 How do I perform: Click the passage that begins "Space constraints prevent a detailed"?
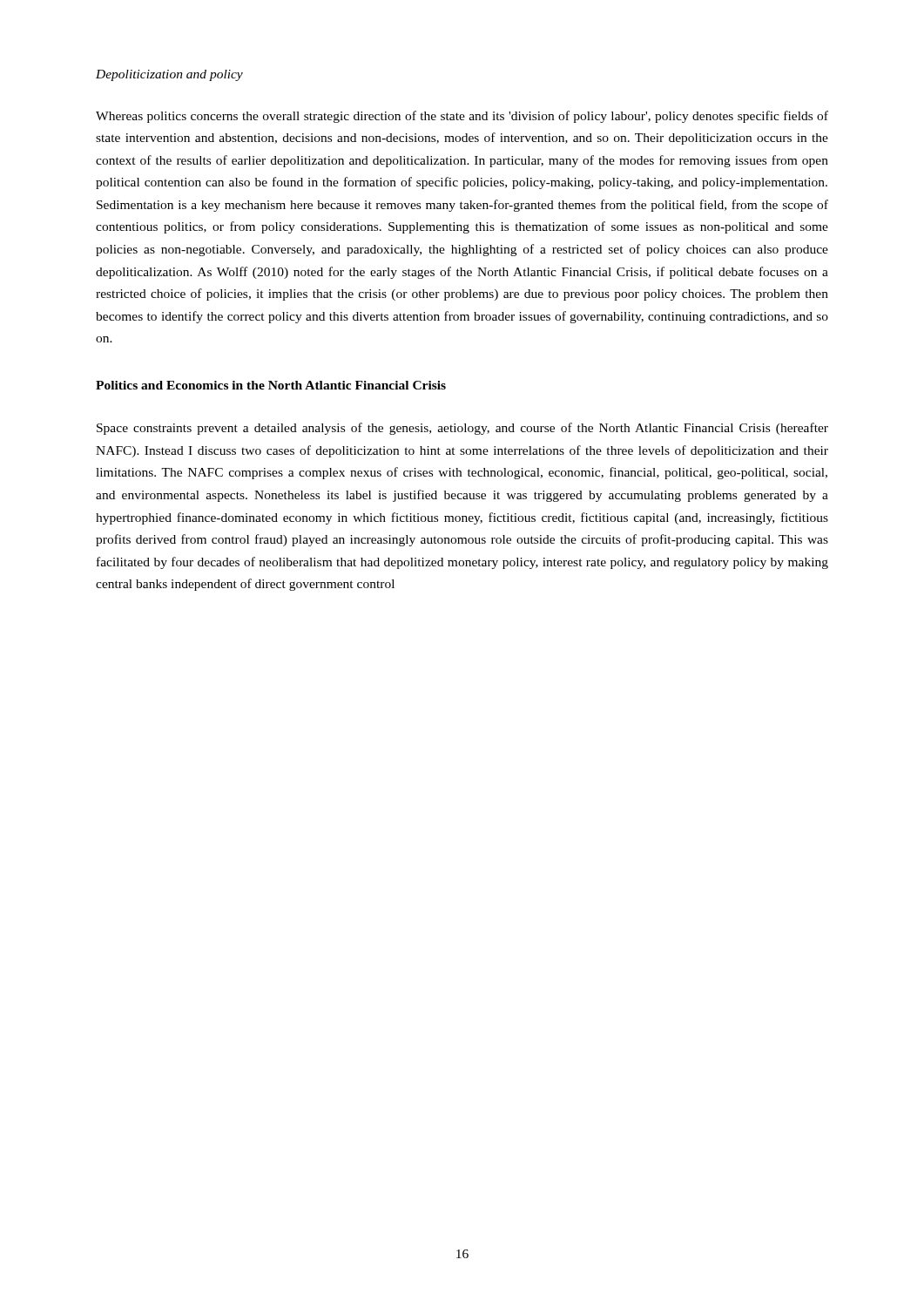tap(462, 506)
